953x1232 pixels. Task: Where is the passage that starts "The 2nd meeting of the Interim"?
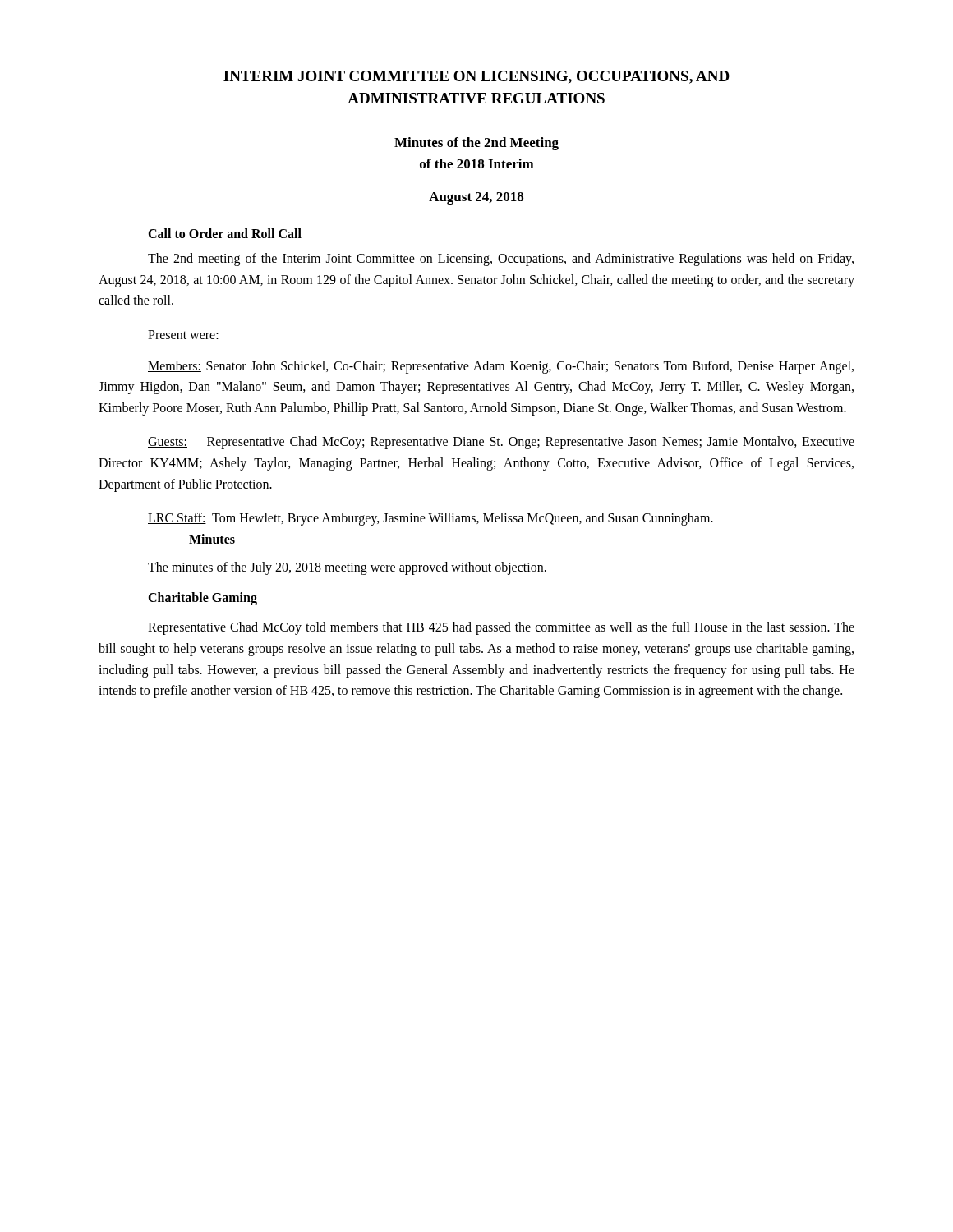(x=476, y=279)
